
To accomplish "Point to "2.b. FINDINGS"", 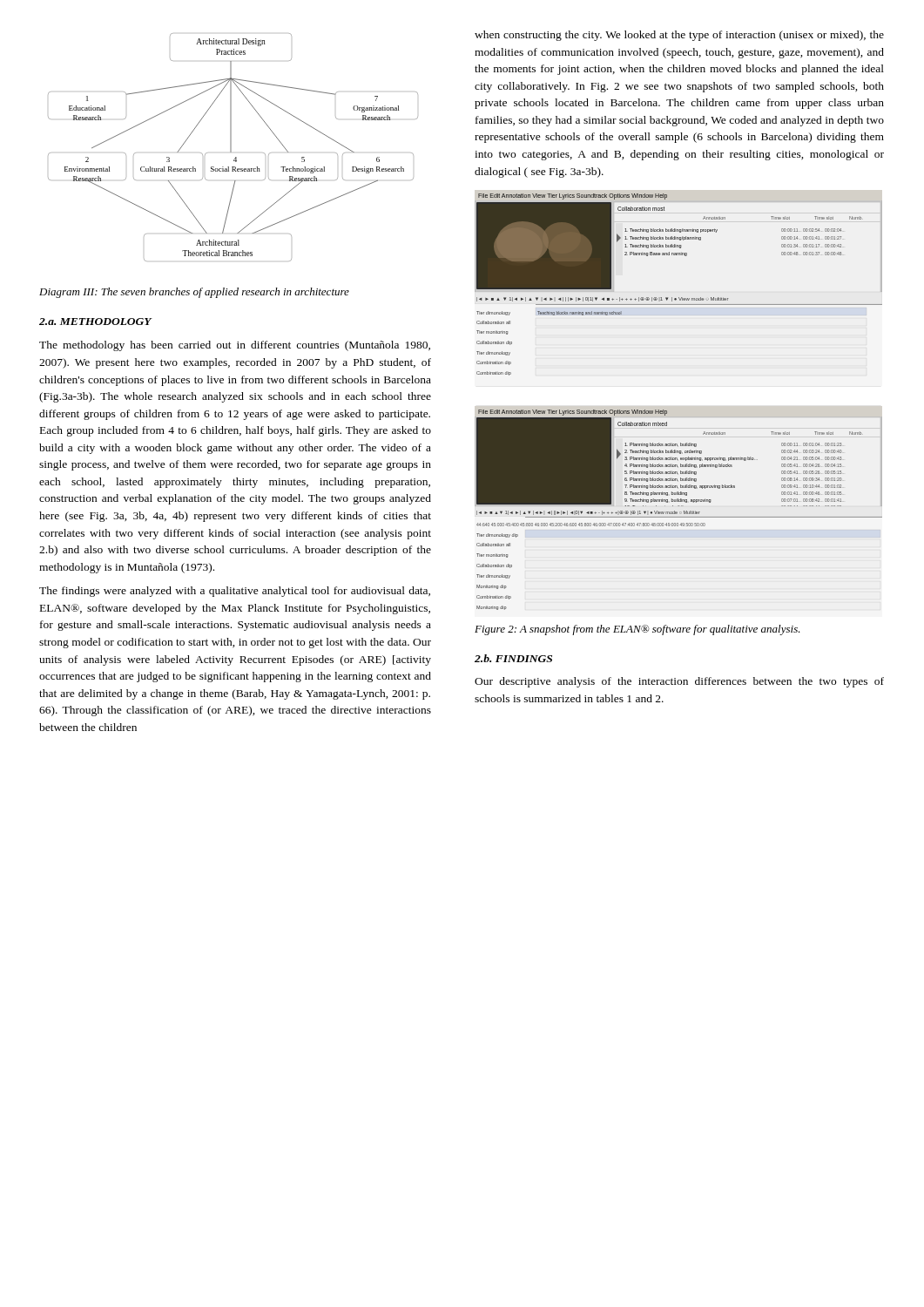I will coord(514,658).
